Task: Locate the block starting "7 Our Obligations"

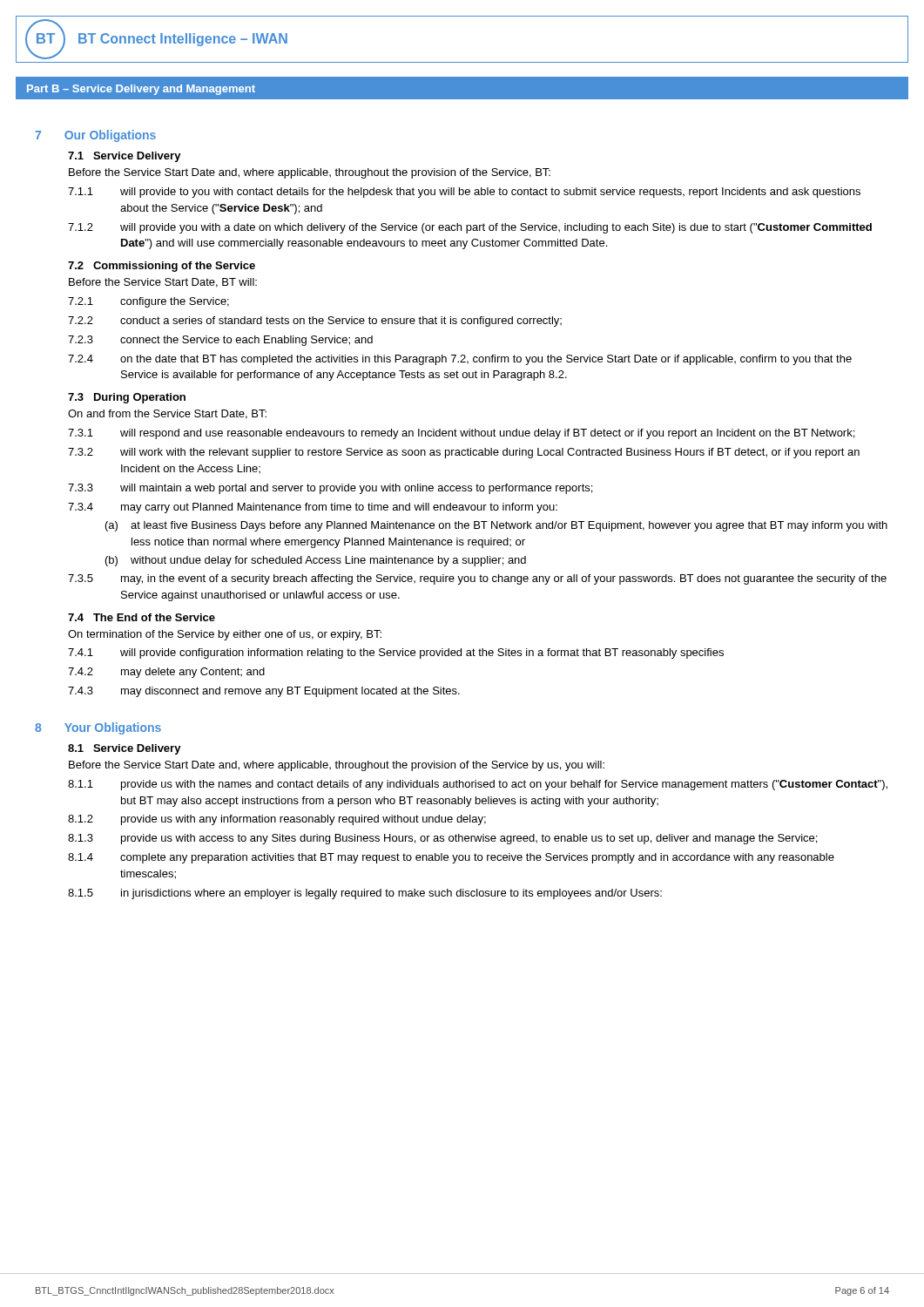Action: (96, 135)
